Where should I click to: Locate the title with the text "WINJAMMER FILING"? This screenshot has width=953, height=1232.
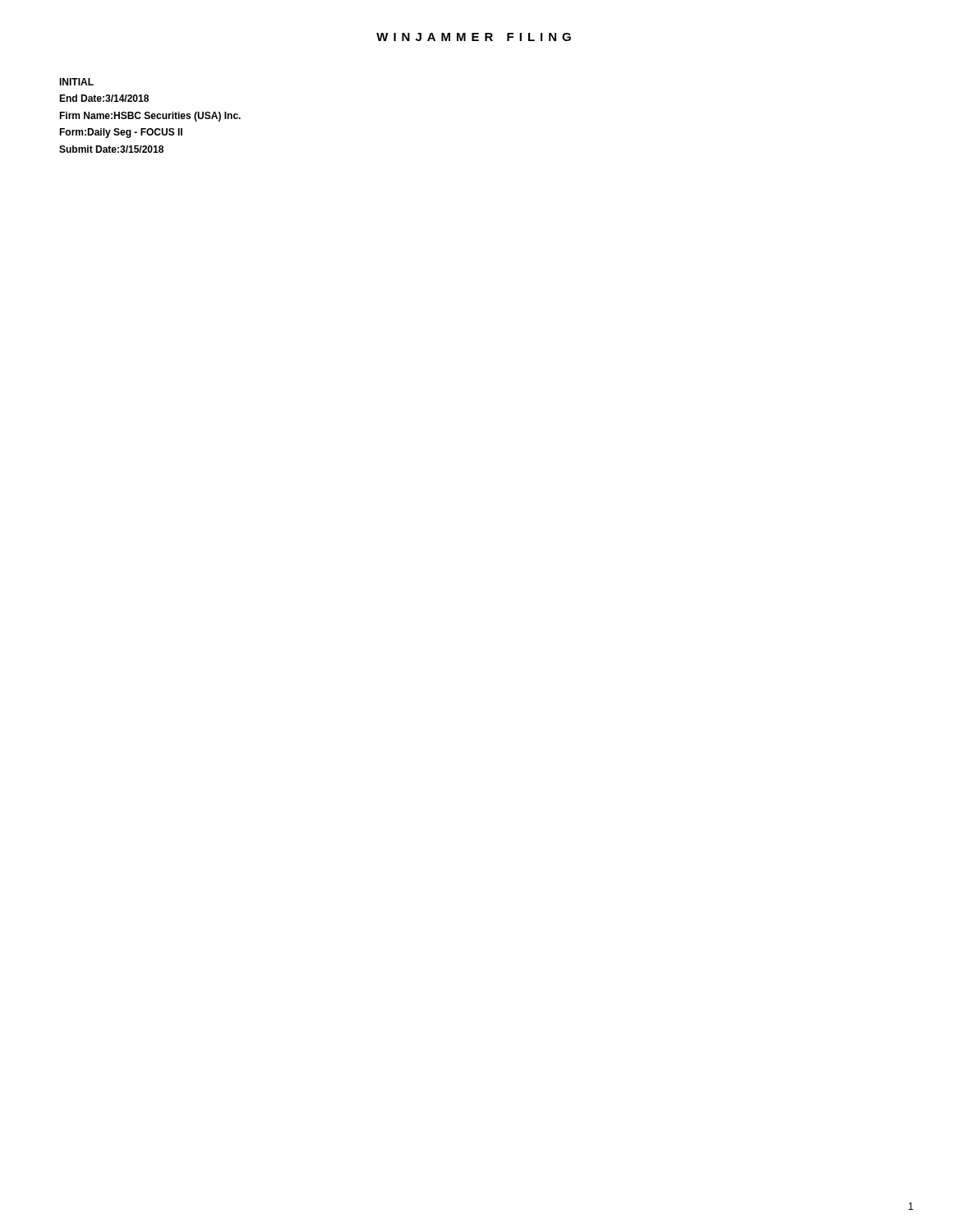[x=476, y=37]
